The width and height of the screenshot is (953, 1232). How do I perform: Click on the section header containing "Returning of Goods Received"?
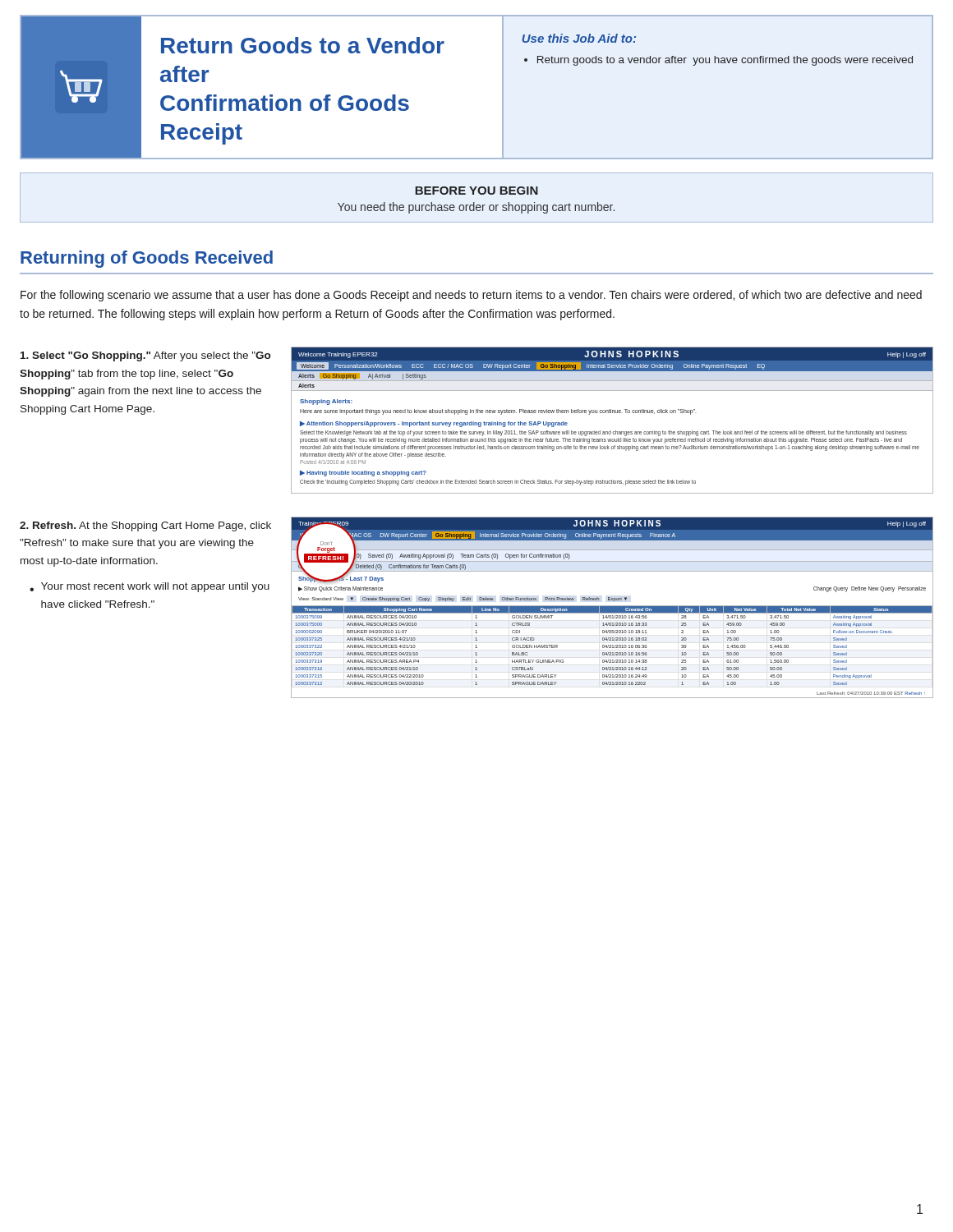tap(147, 257)
